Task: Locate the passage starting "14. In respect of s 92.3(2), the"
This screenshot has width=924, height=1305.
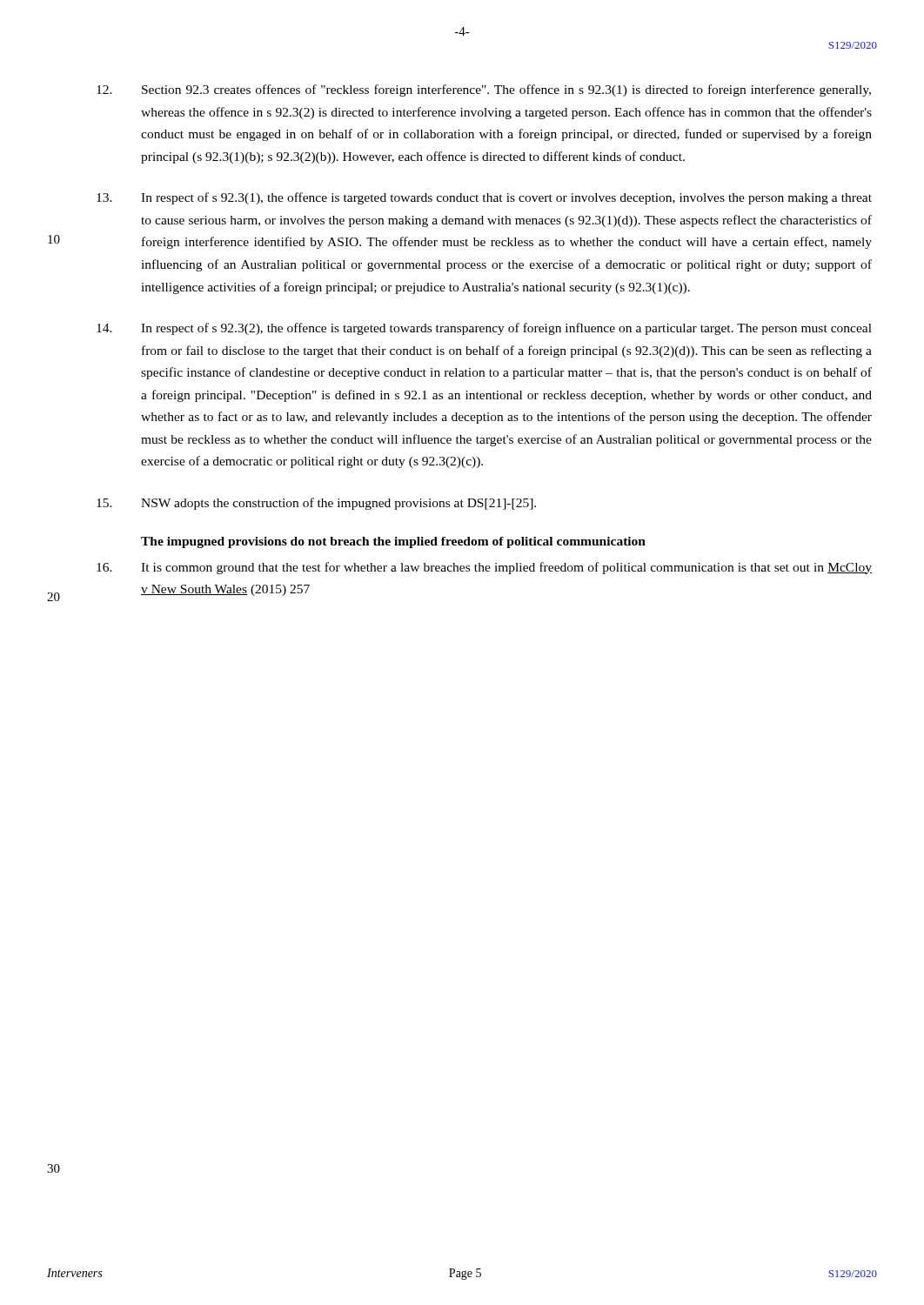Action: (x=484, y=395)
